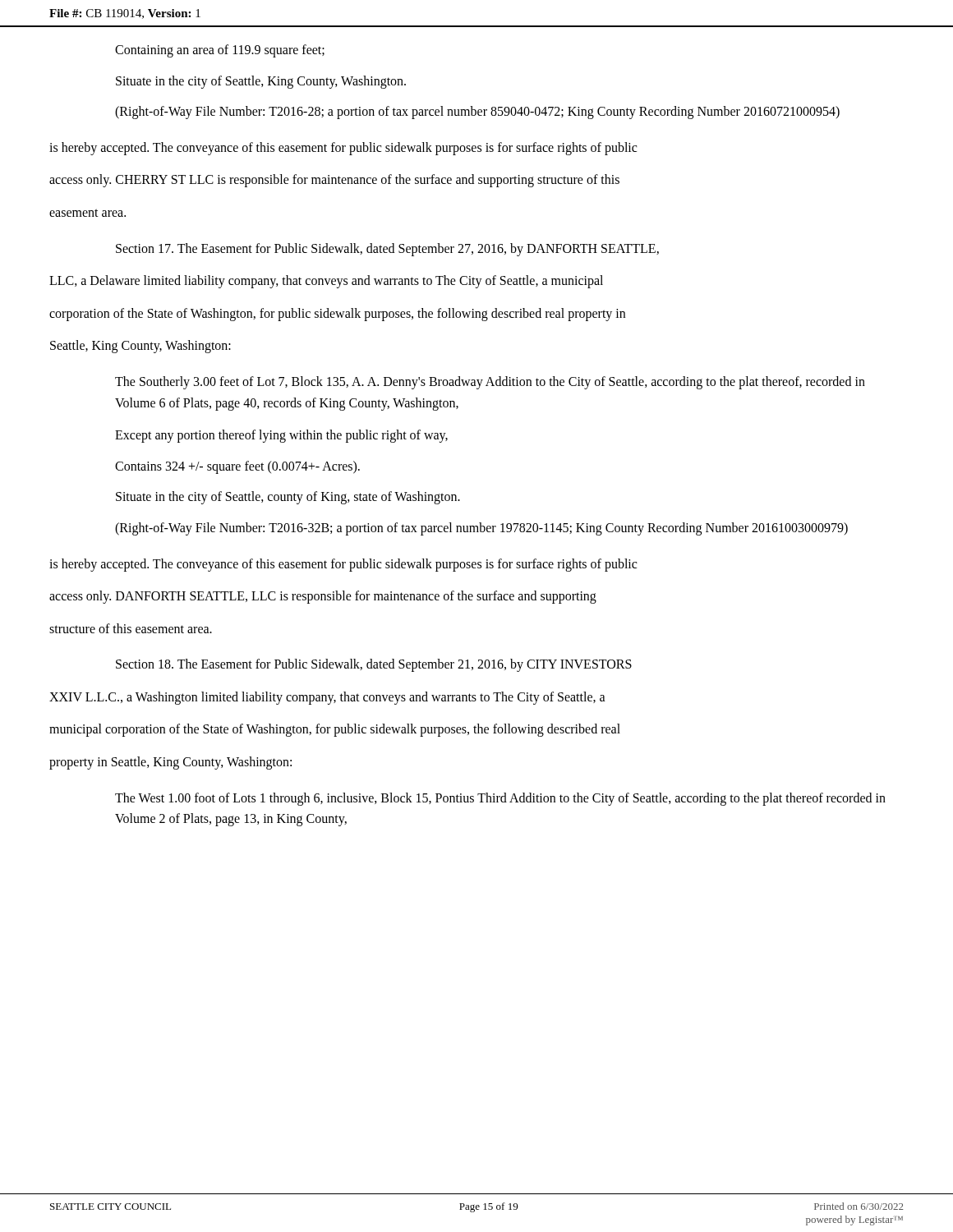This screenshot has height=1232, width=953.
Task: Find the element starting "(Right-of-Way File Number: T2016-28; a portion"
Action: click(477, 111)
